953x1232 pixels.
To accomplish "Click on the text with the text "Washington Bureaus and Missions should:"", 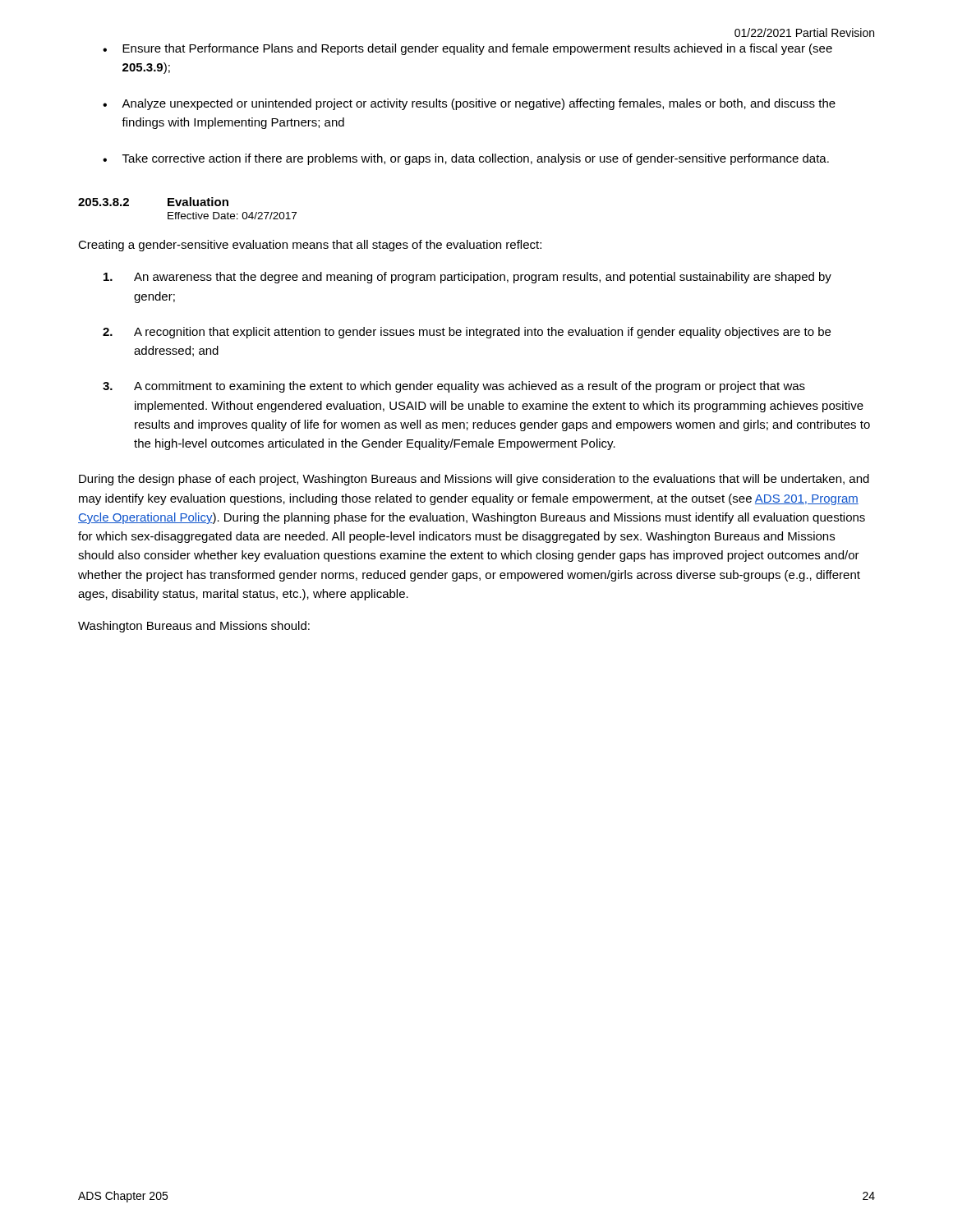I will point(194,625).
